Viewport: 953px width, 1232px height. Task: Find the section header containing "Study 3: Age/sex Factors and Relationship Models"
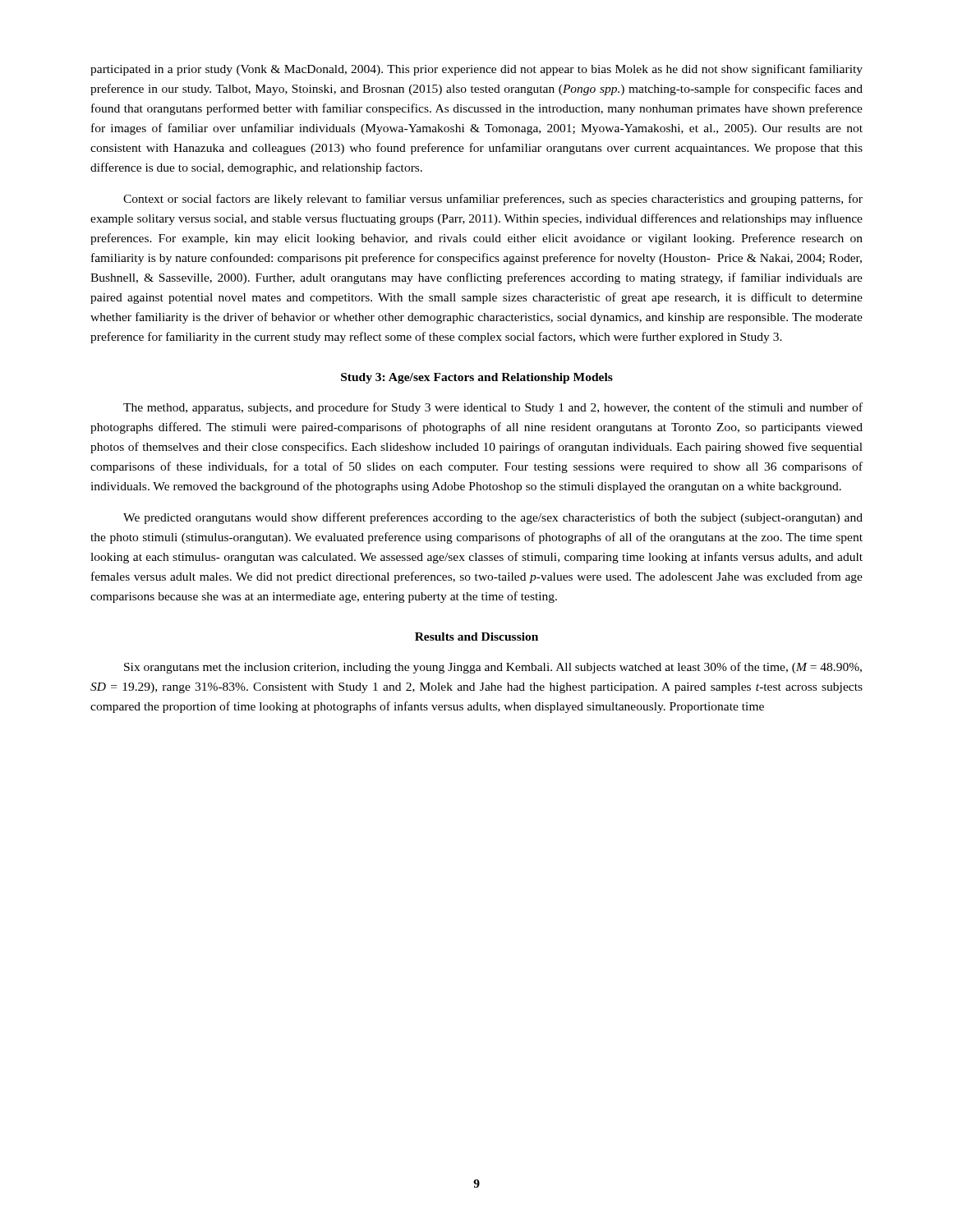tap(476, 377)
